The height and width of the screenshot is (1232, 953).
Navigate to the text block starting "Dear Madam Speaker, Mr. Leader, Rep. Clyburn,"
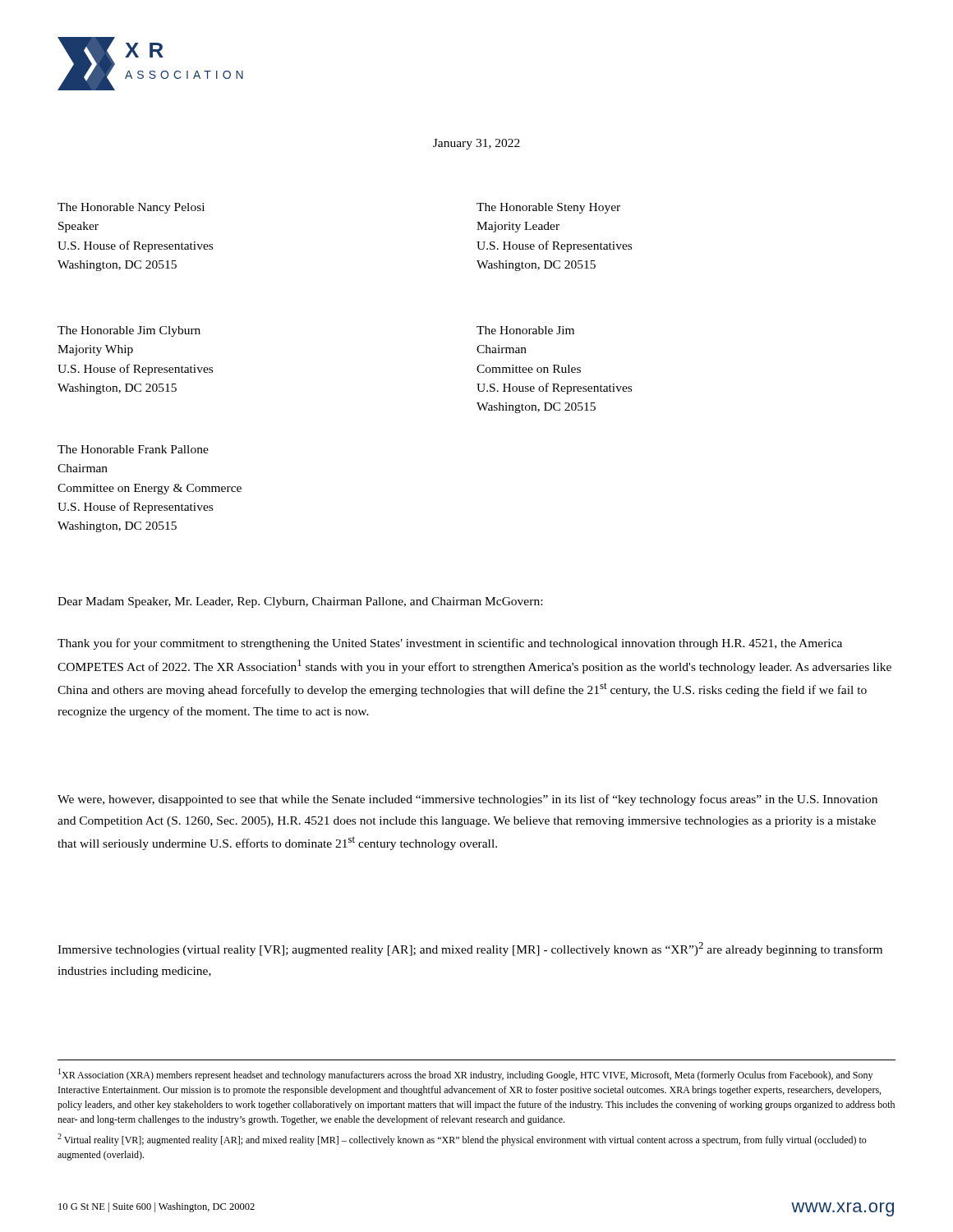tap(300, 601)
